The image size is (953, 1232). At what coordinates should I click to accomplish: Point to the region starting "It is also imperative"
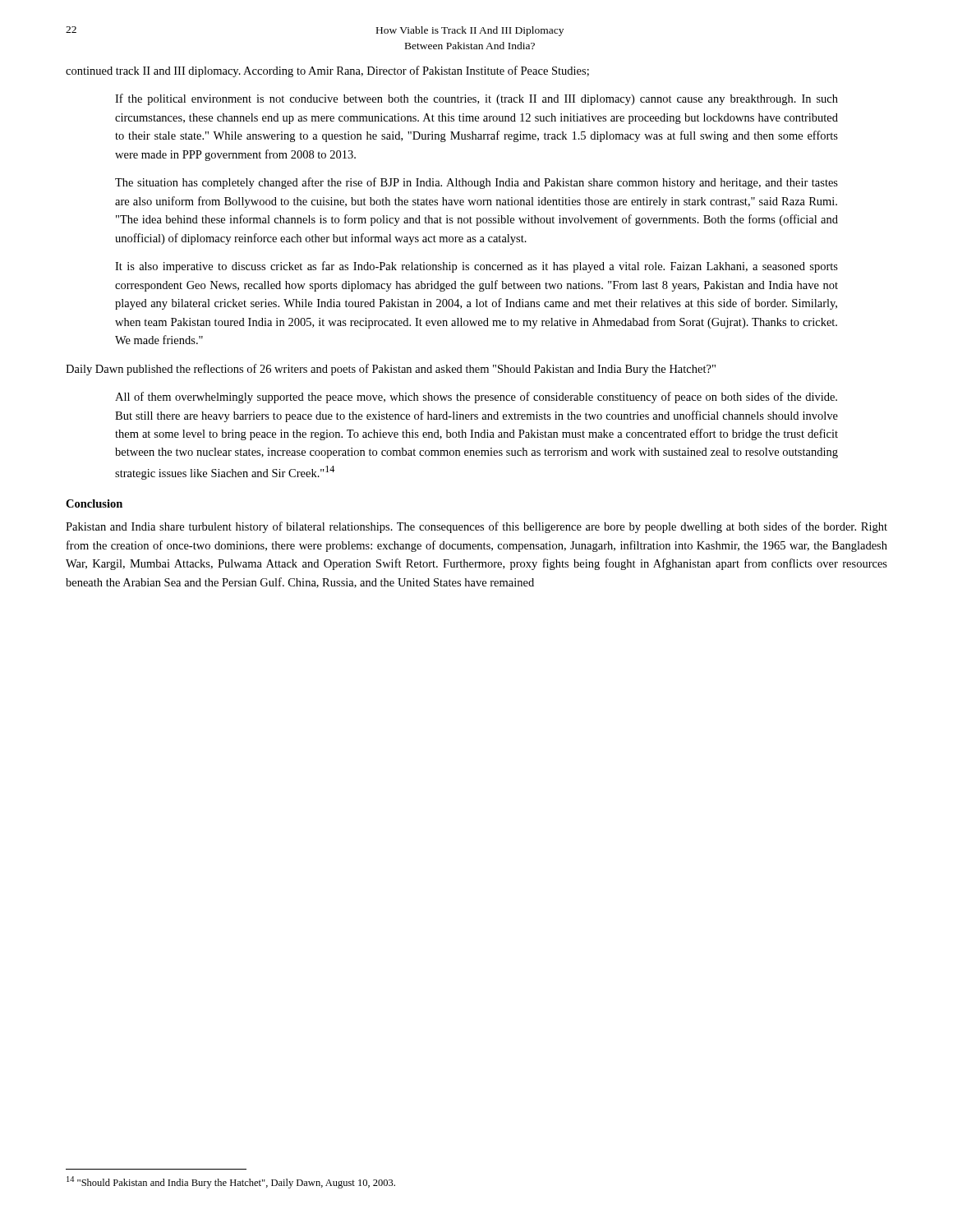(x=476, y=303)
